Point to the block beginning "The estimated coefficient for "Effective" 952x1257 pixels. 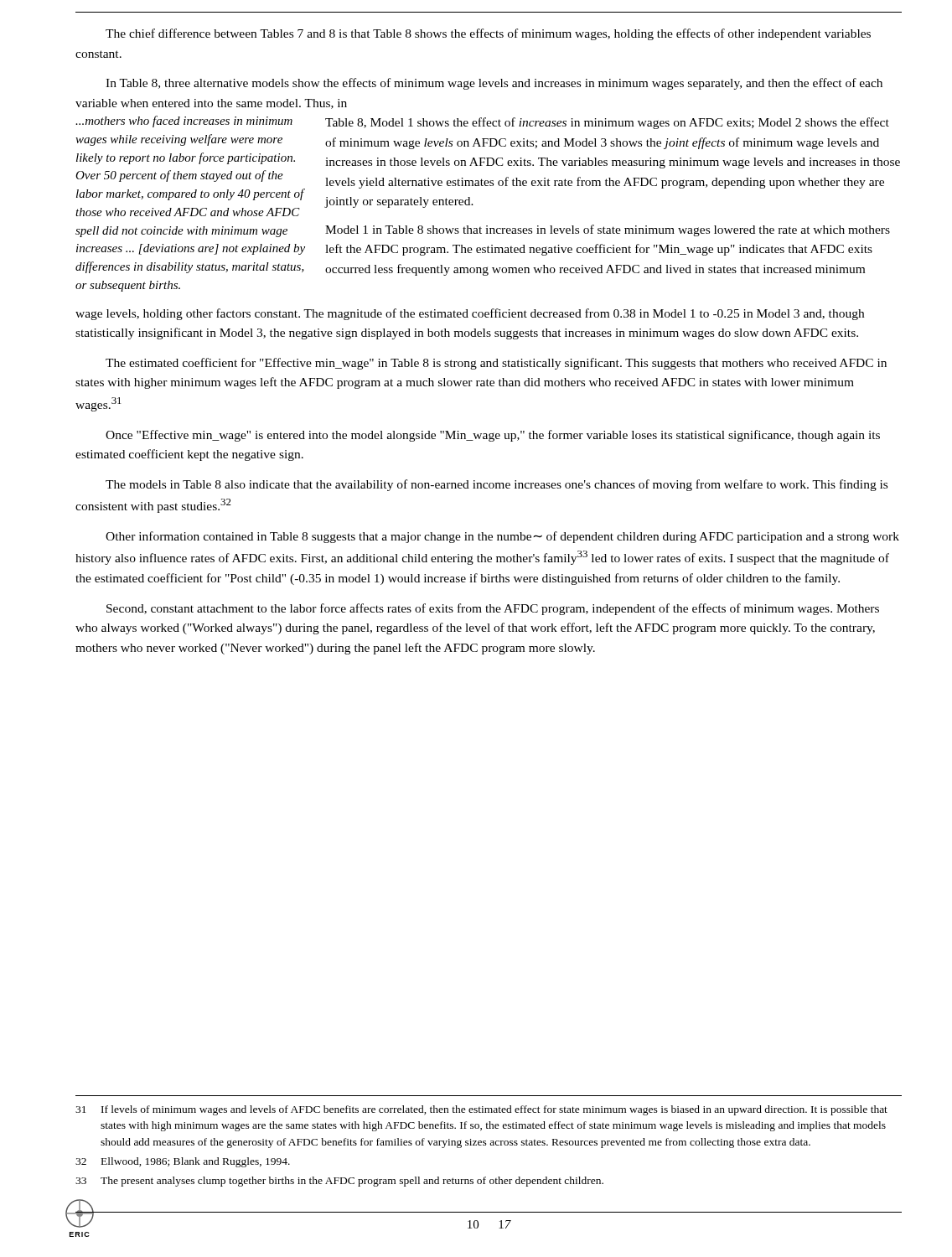489,384
